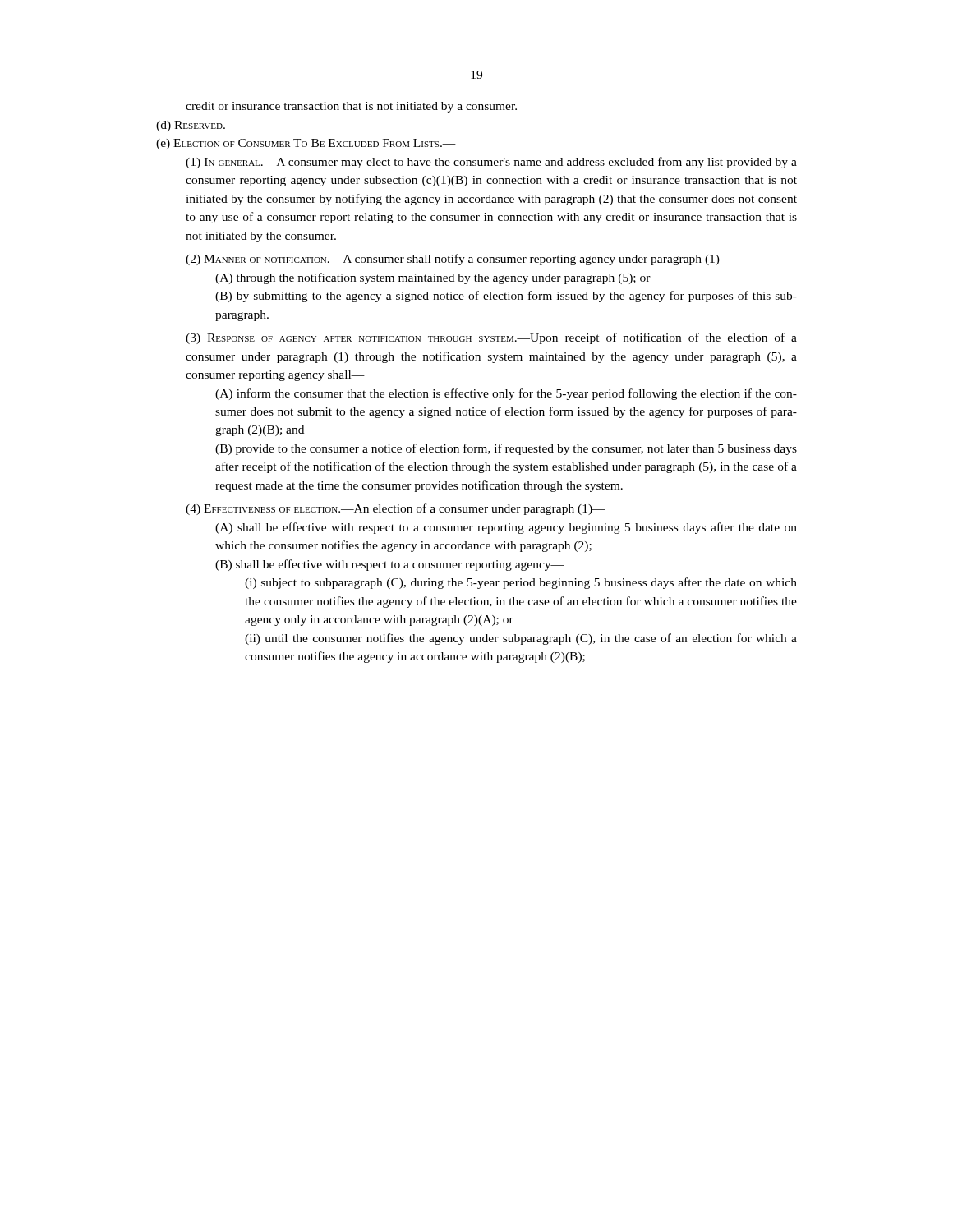953x1232 pixels.
Task: Where is the passage that starts "(B) shall be effective with respect to"?
Action: coord(506,564)
